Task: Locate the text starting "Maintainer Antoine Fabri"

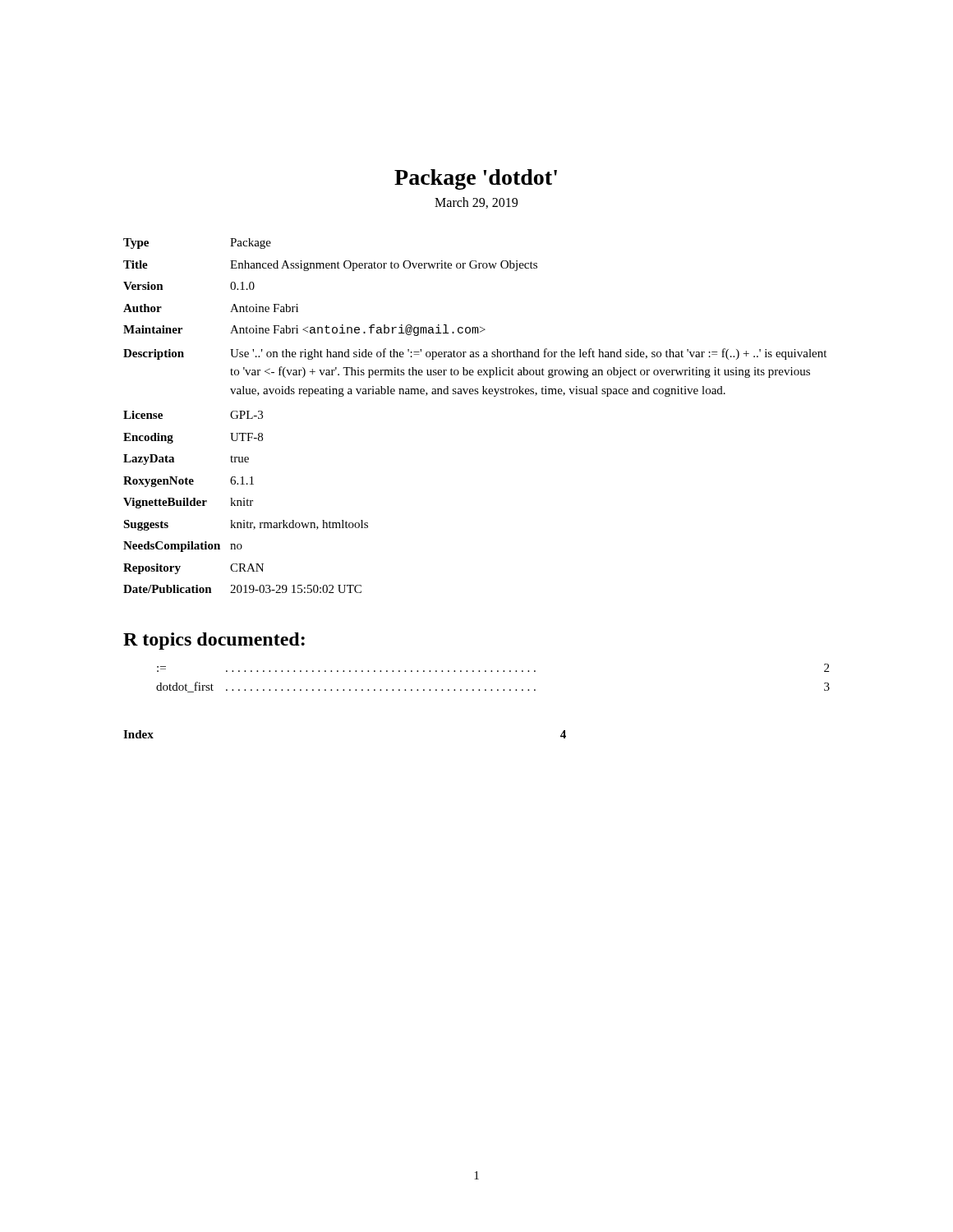Action: 476,330
